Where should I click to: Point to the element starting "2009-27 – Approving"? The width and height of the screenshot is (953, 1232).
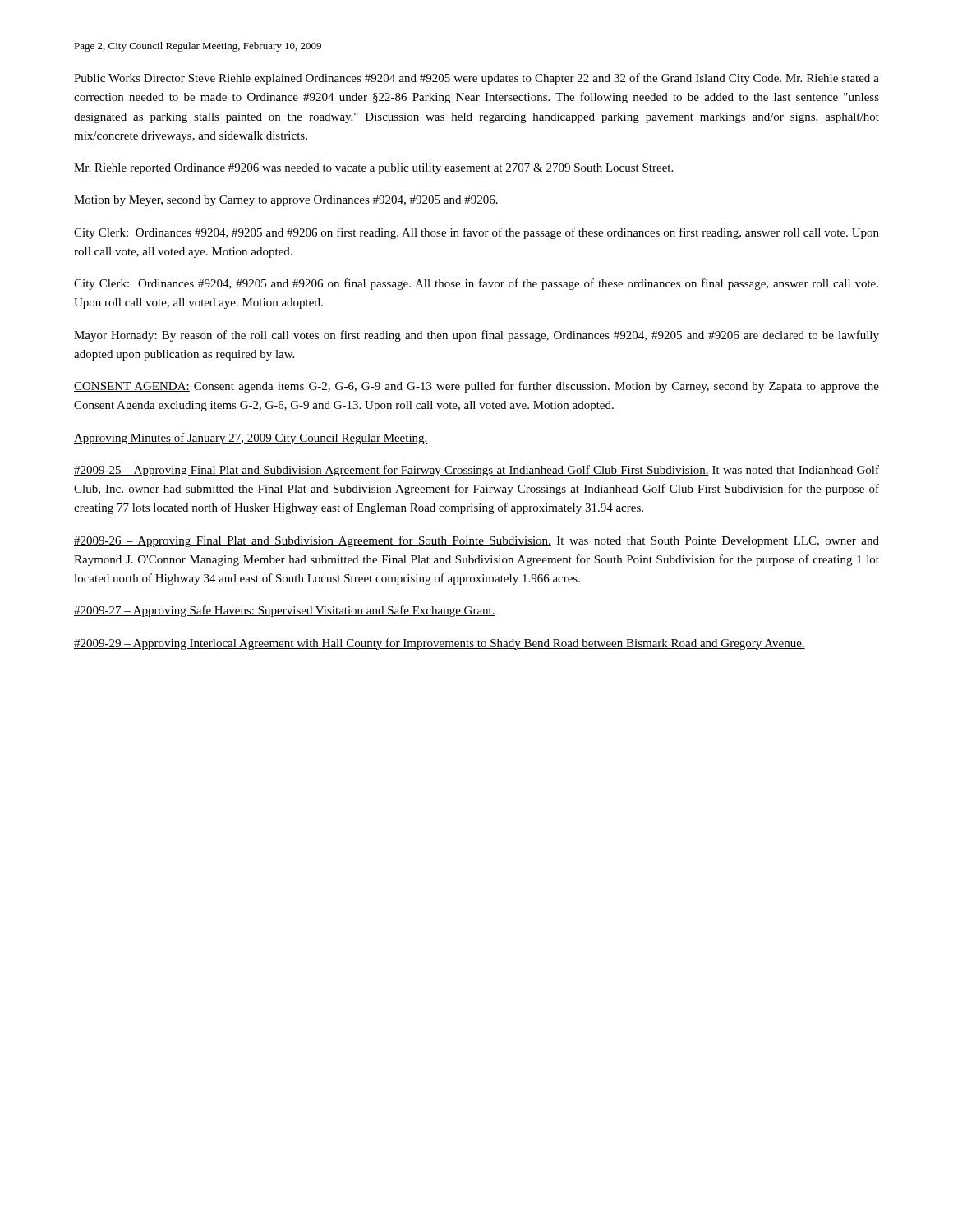pos(284,610)
